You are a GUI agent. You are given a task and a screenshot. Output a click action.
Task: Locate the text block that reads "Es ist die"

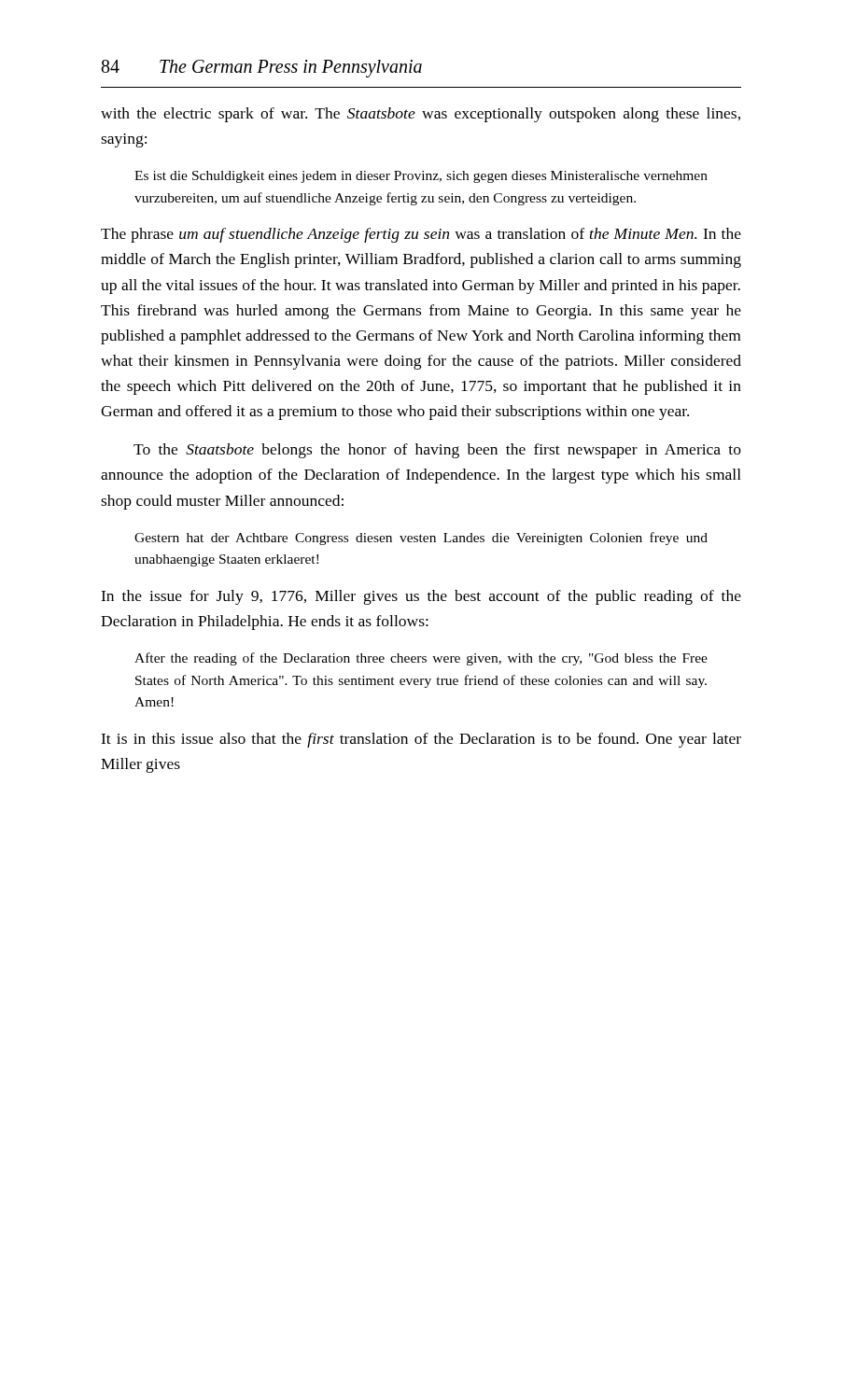(421, 186)
